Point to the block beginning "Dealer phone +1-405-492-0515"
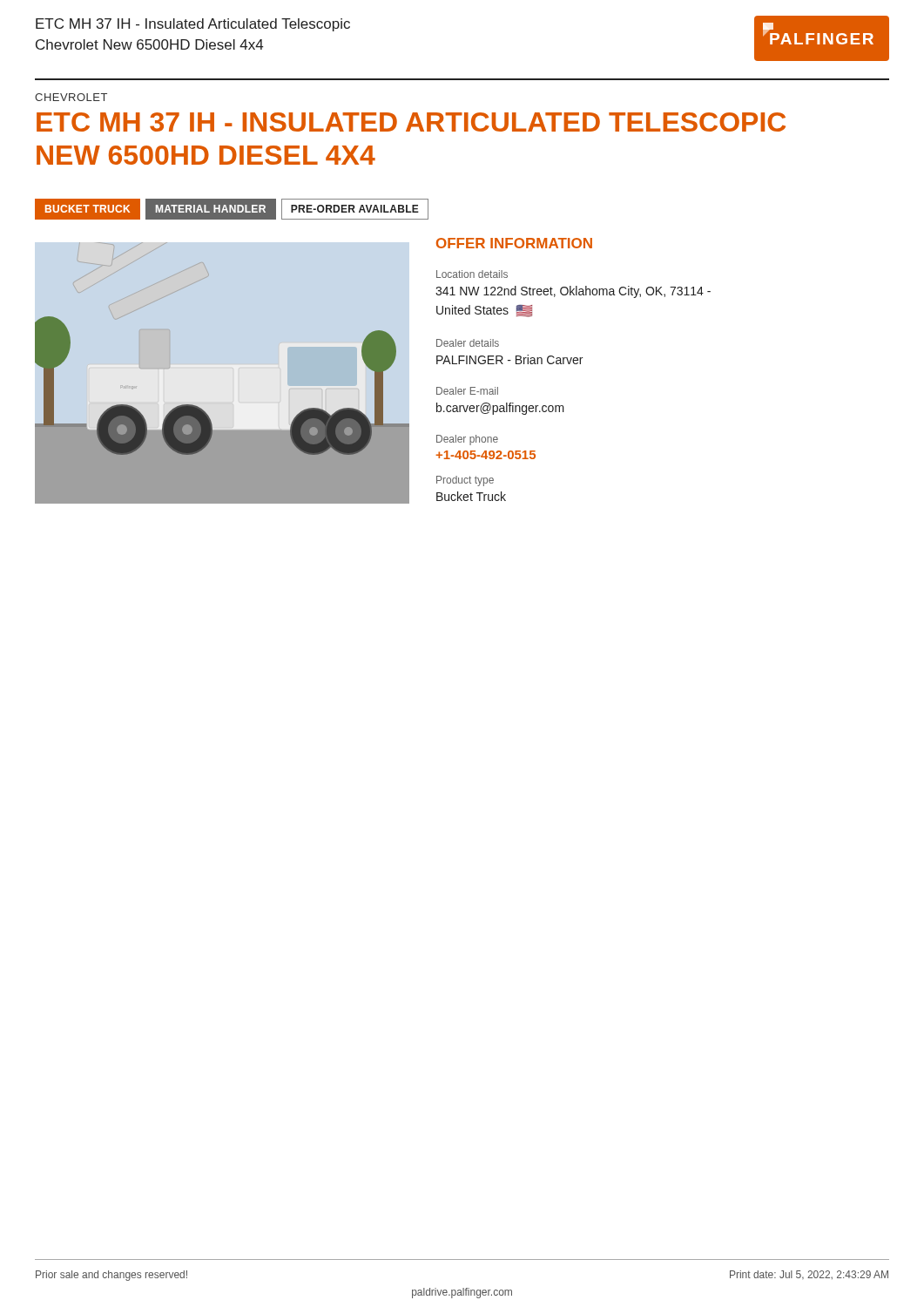Image resolution: width=924 pixels, height=1307 pixels. (x=467, y=440)
